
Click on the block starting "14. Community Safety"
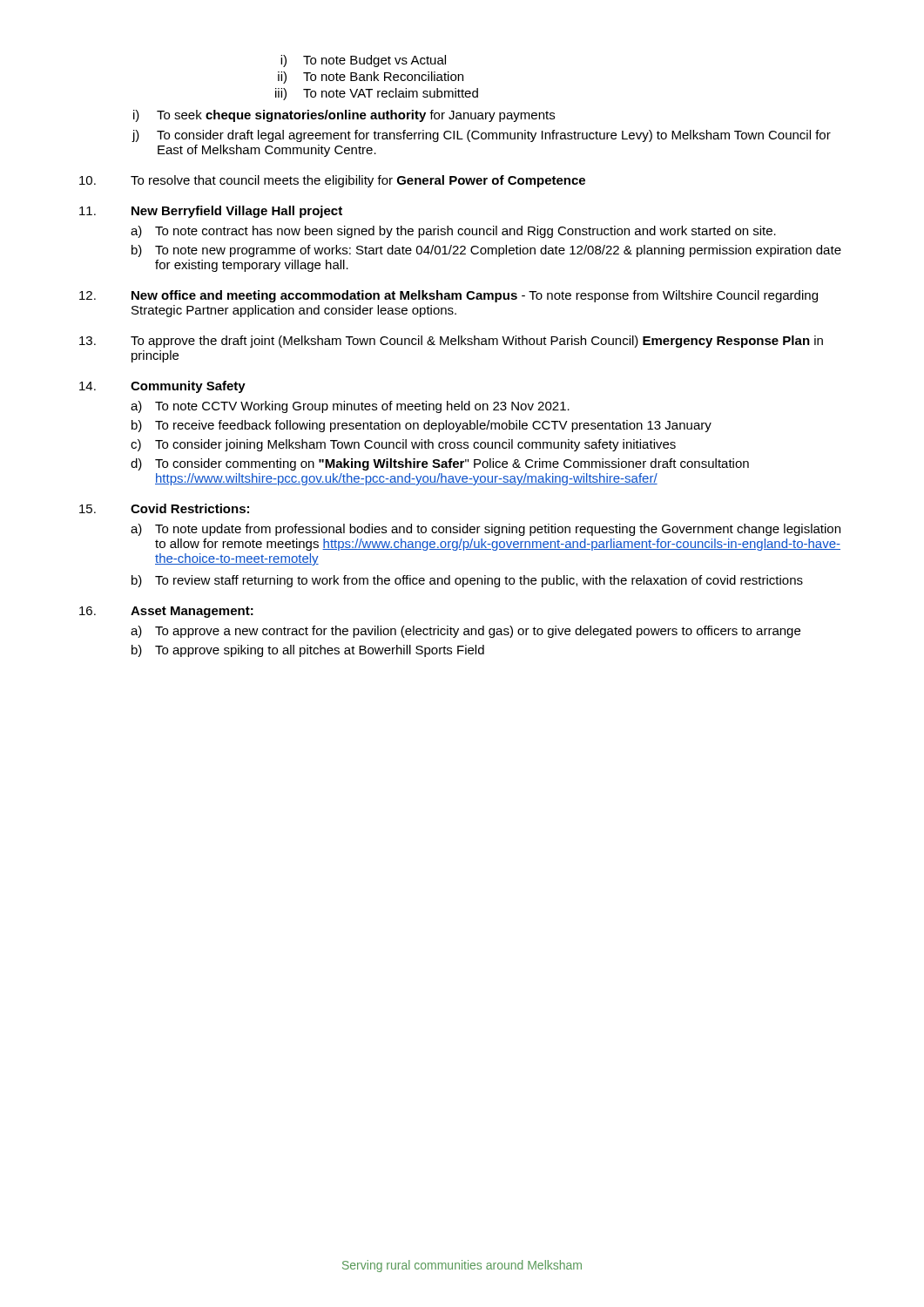click(x=162, y=386)
